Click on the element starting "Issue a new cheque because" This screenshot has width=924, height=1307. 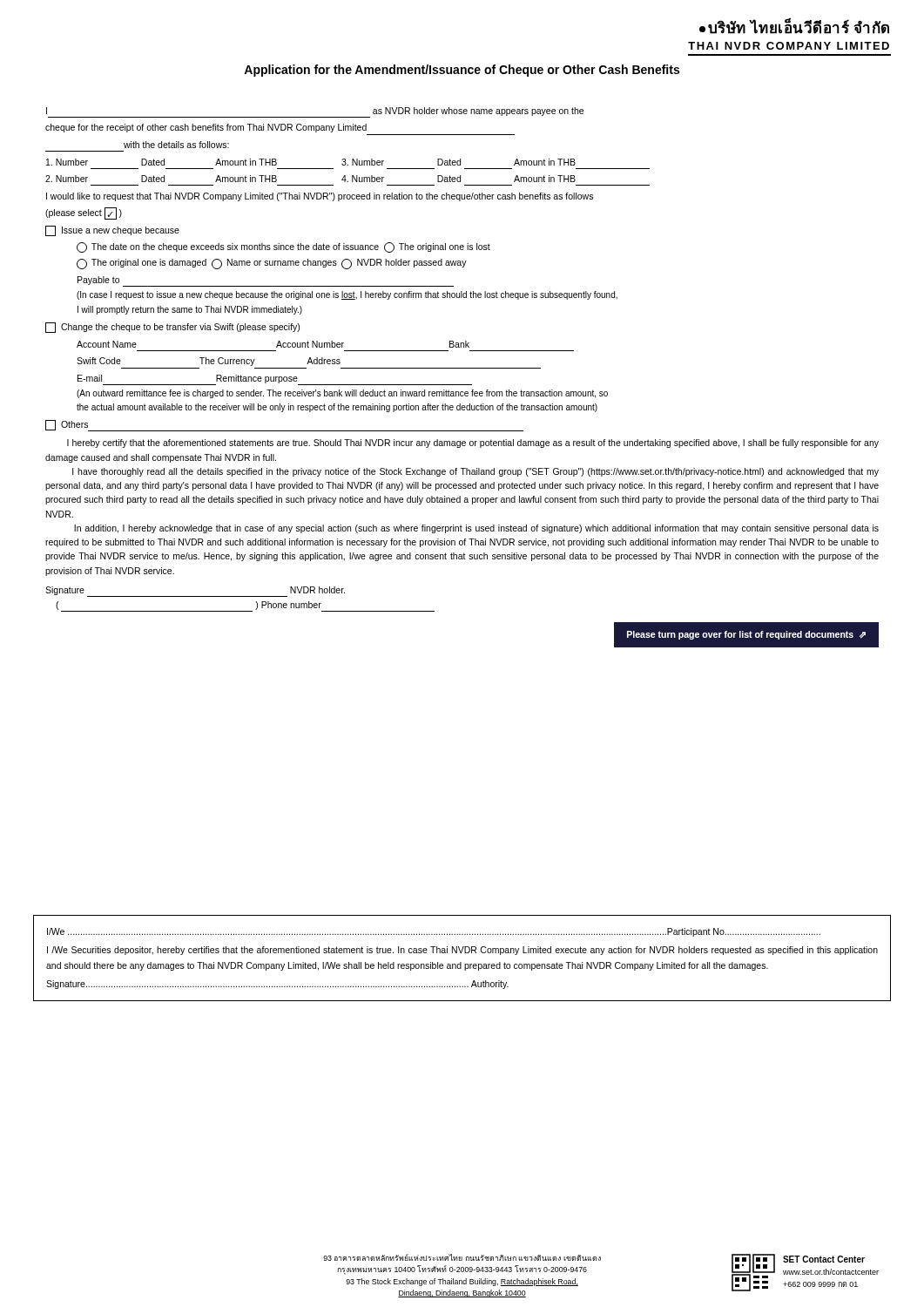coord(112,230)
